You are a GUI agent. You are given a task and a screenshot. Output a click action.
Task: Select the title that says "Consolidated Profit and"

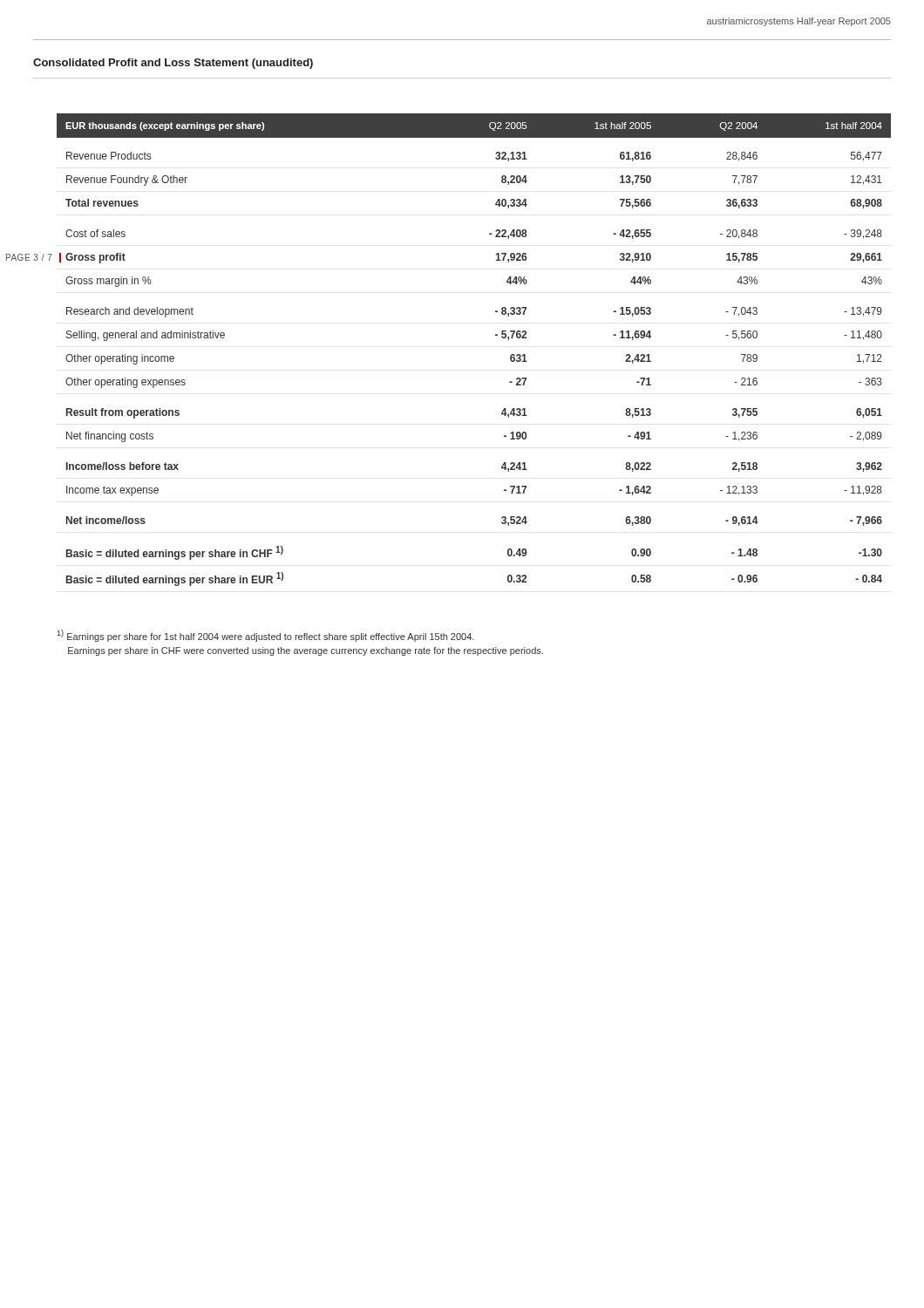tap(173, 62)
